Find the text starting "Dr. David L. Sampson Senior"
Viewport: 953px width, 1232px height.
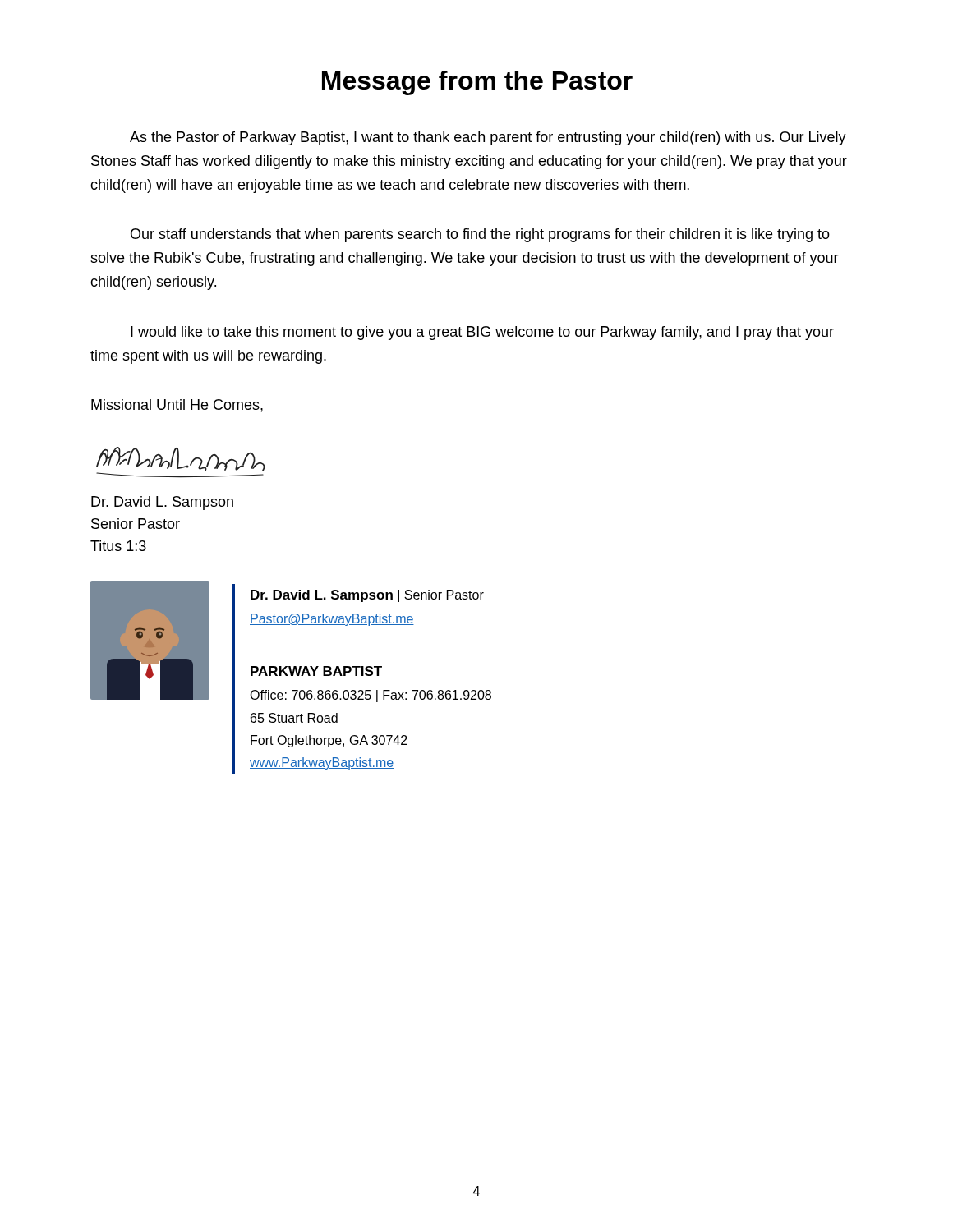click(162, 524)
